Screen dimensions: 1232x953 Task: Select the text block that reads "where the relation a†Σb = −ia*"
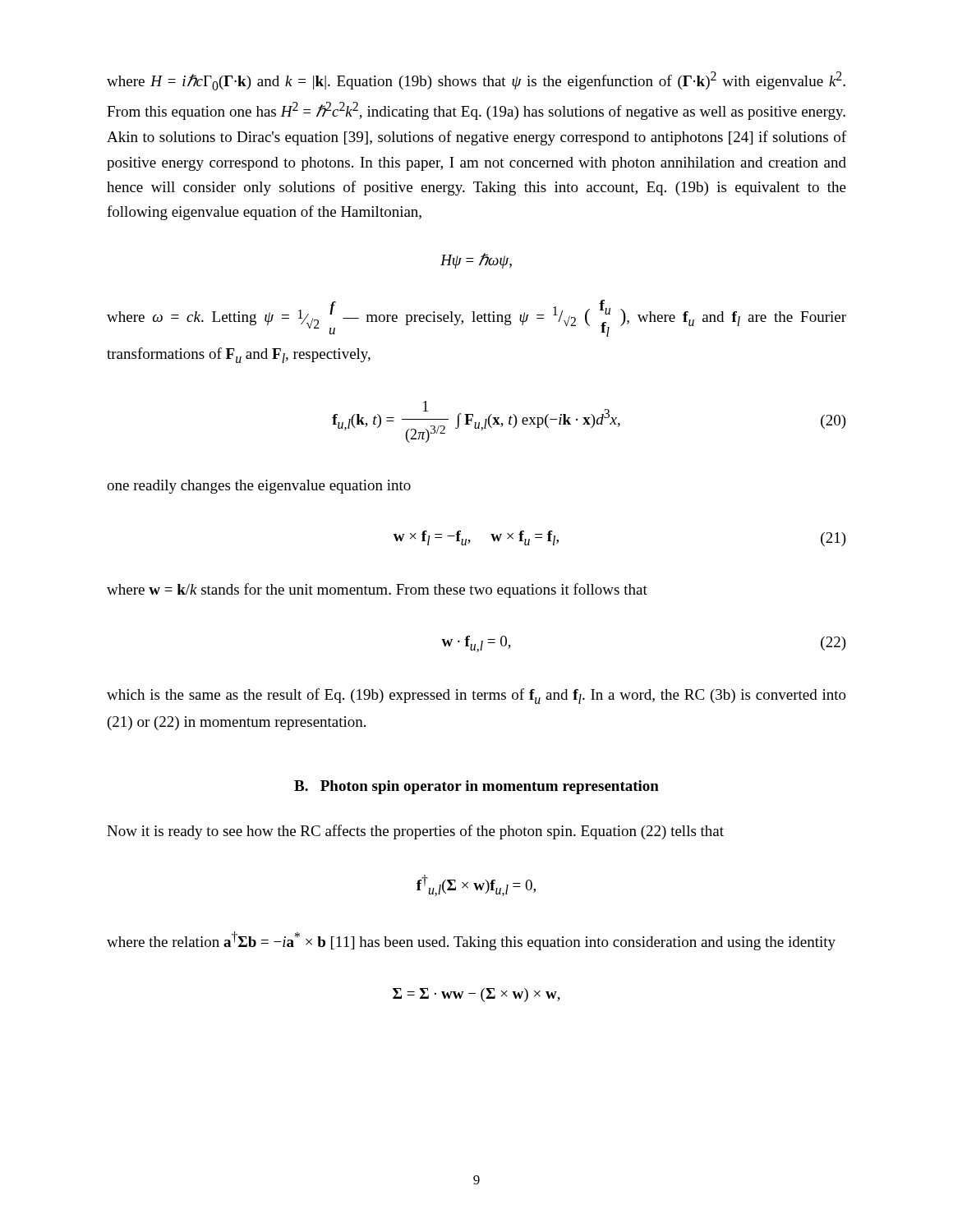(x=471, y=940)
